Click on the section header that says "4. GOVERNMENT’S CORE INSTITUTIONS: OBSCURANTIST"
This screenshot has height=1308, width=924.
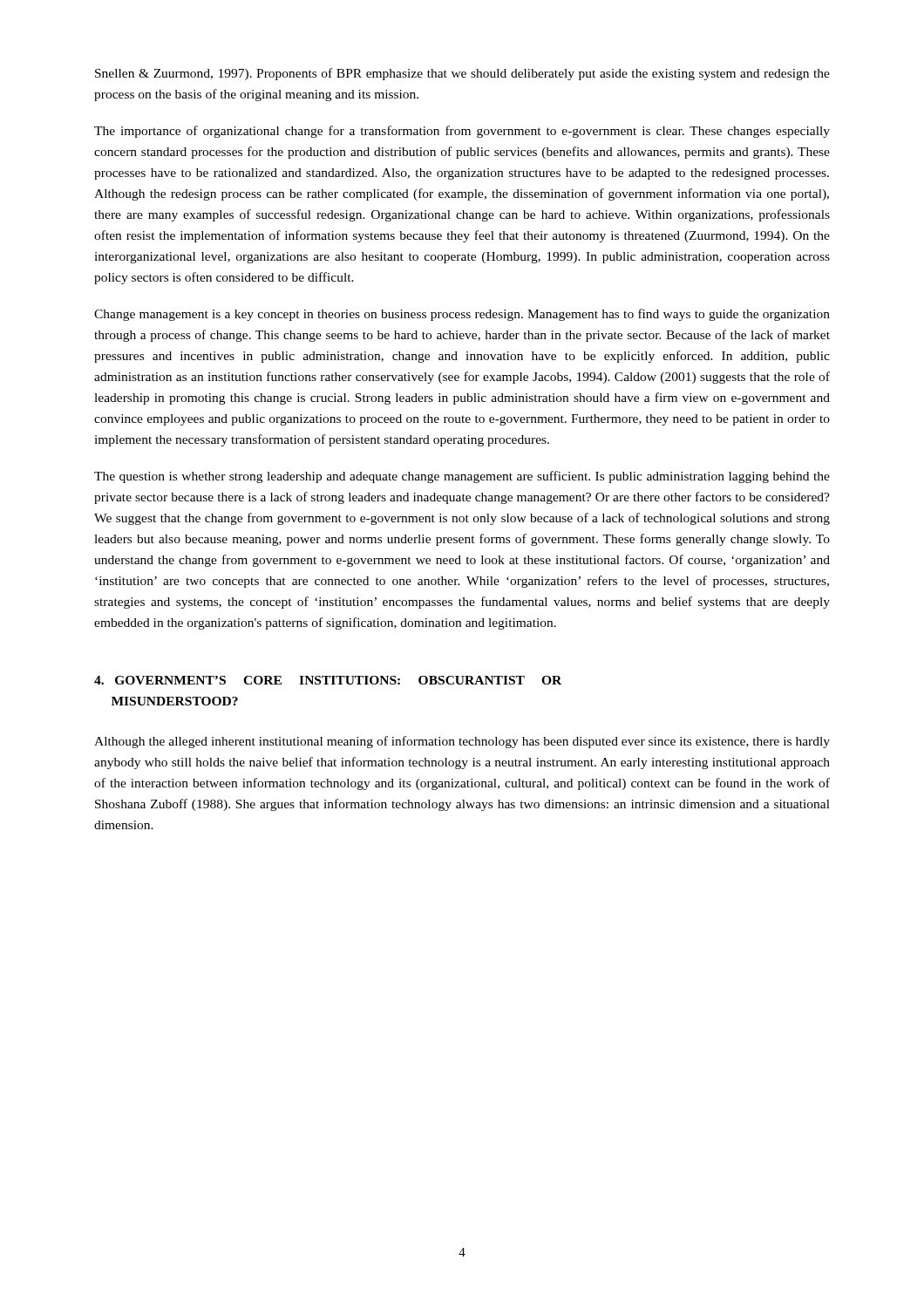tap(328, 691)
